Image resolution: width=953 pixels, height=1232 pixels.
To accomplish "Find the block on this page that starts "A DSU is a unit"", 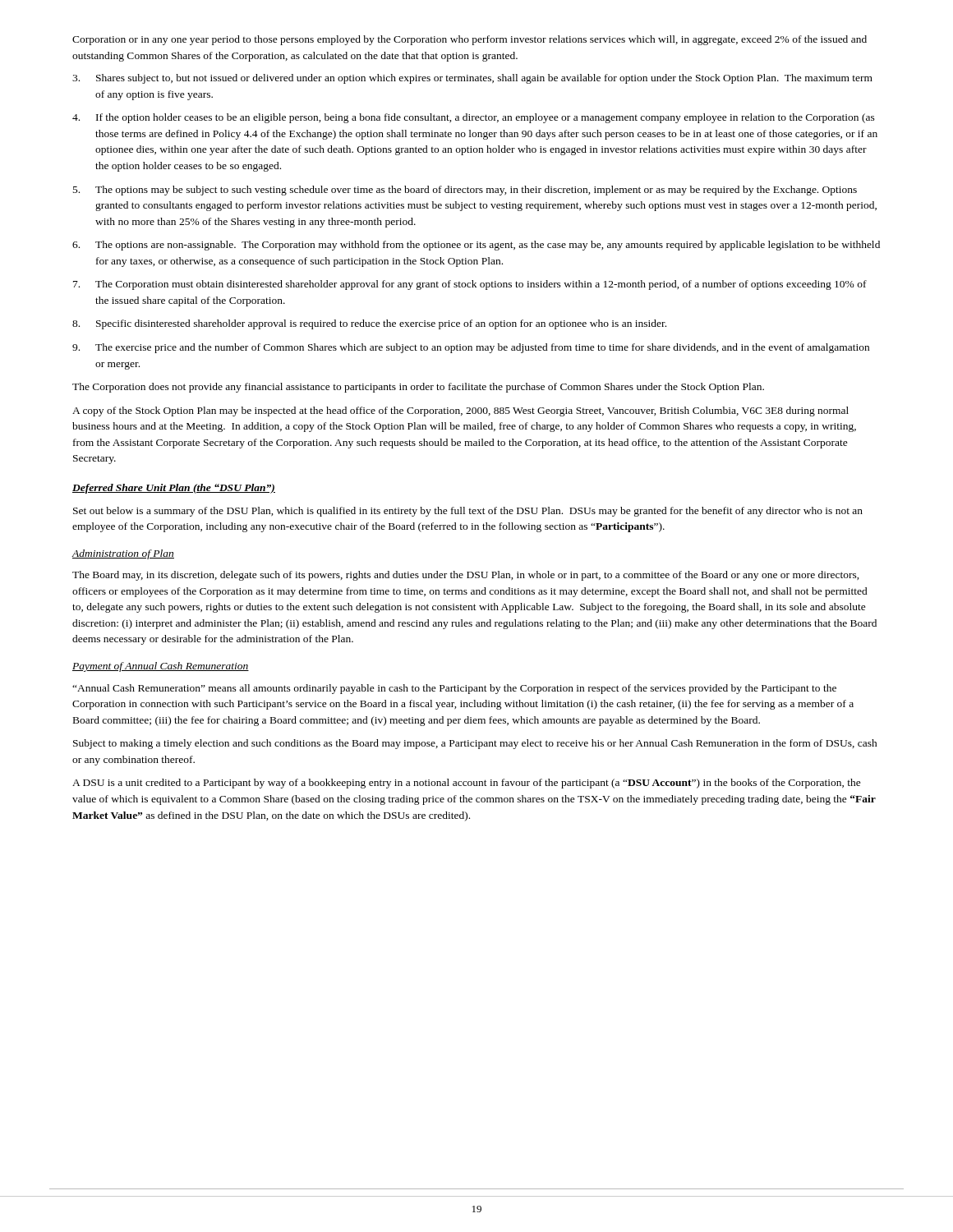I will pos(476,799).
